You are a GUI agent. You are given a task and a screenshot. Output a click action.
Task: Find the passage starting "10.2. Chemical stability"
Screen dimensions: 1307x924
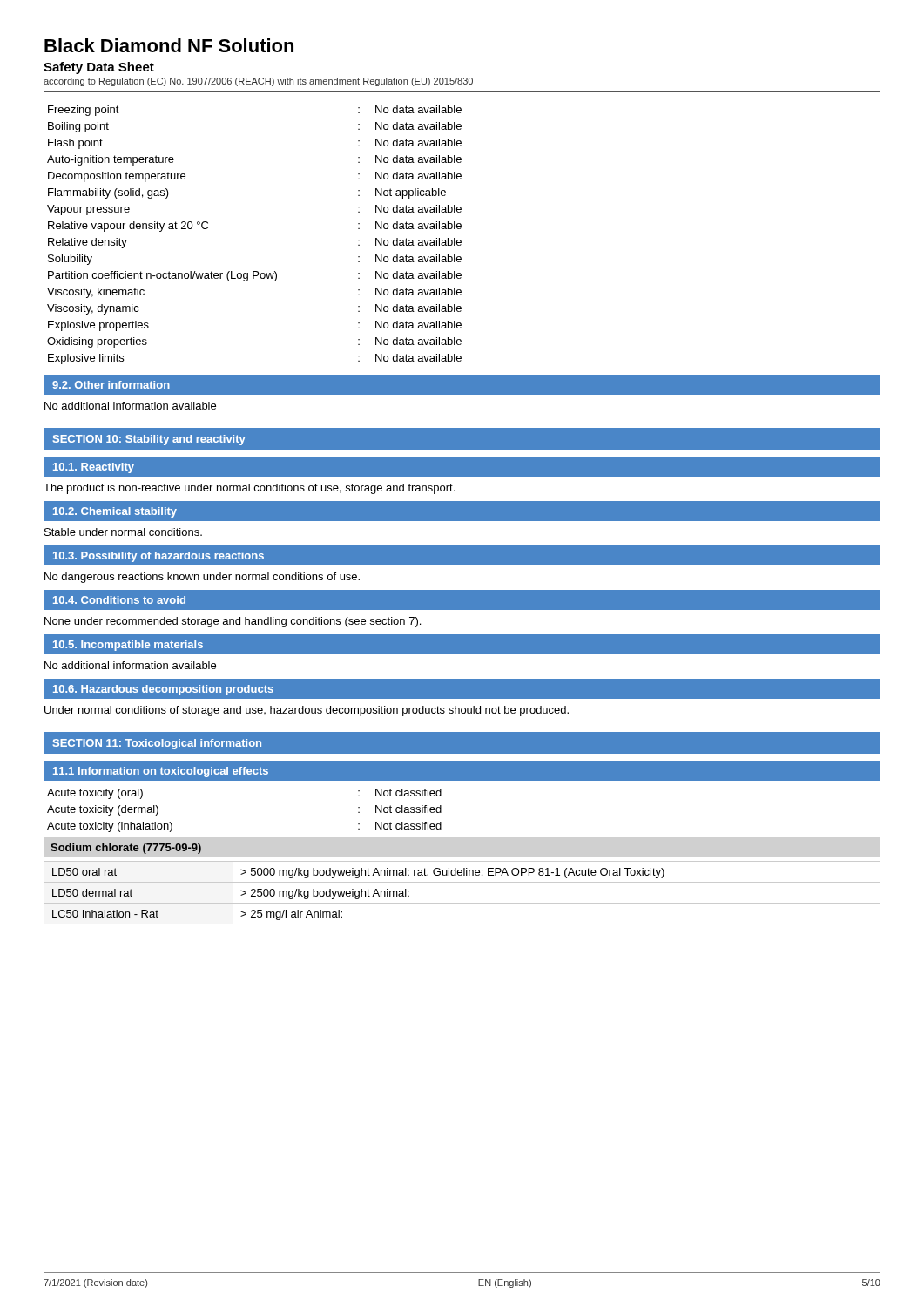click(x=115, y=511)
